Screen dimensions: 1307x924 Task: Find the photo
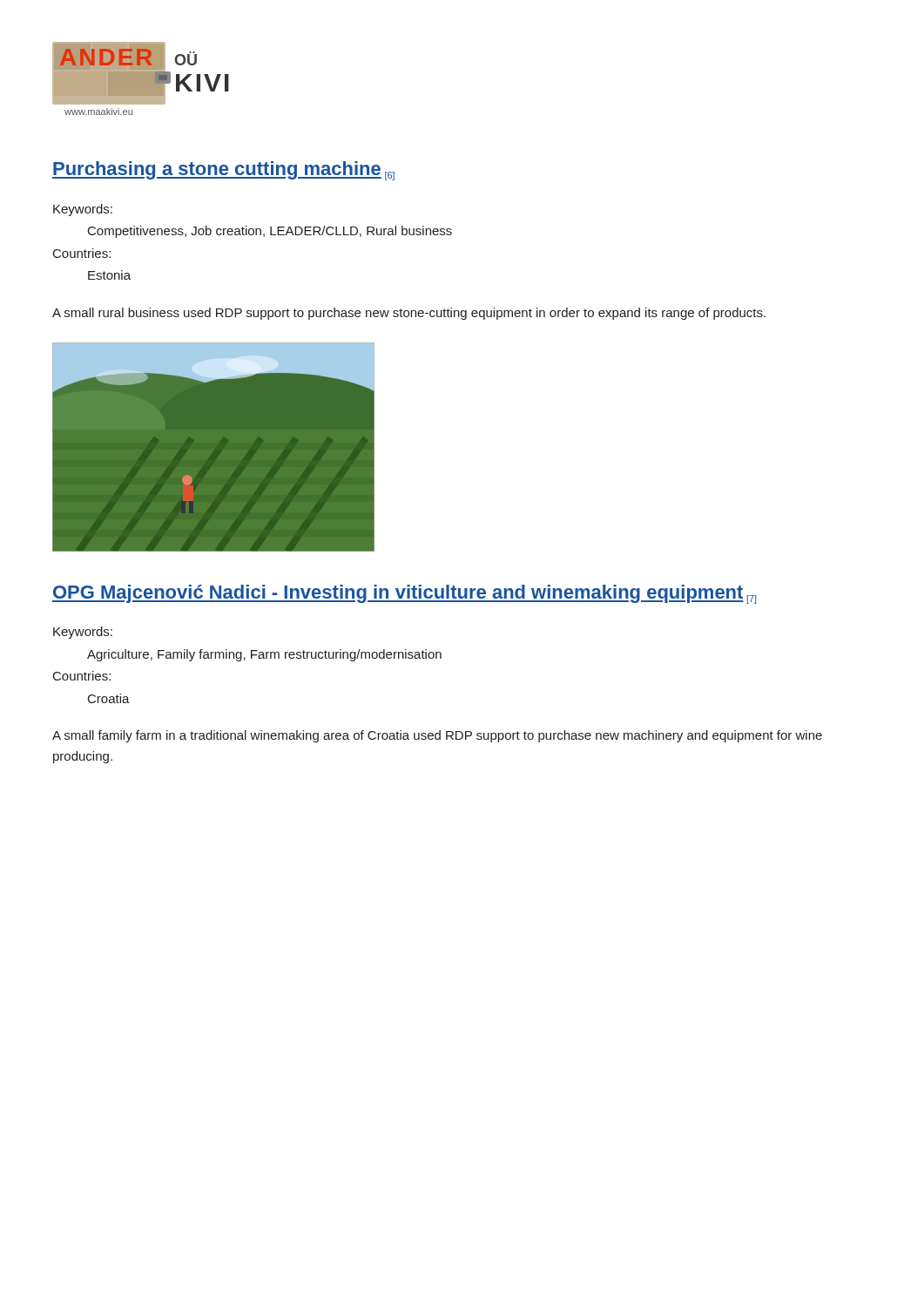pyautogui.click(x=462, y=448)
